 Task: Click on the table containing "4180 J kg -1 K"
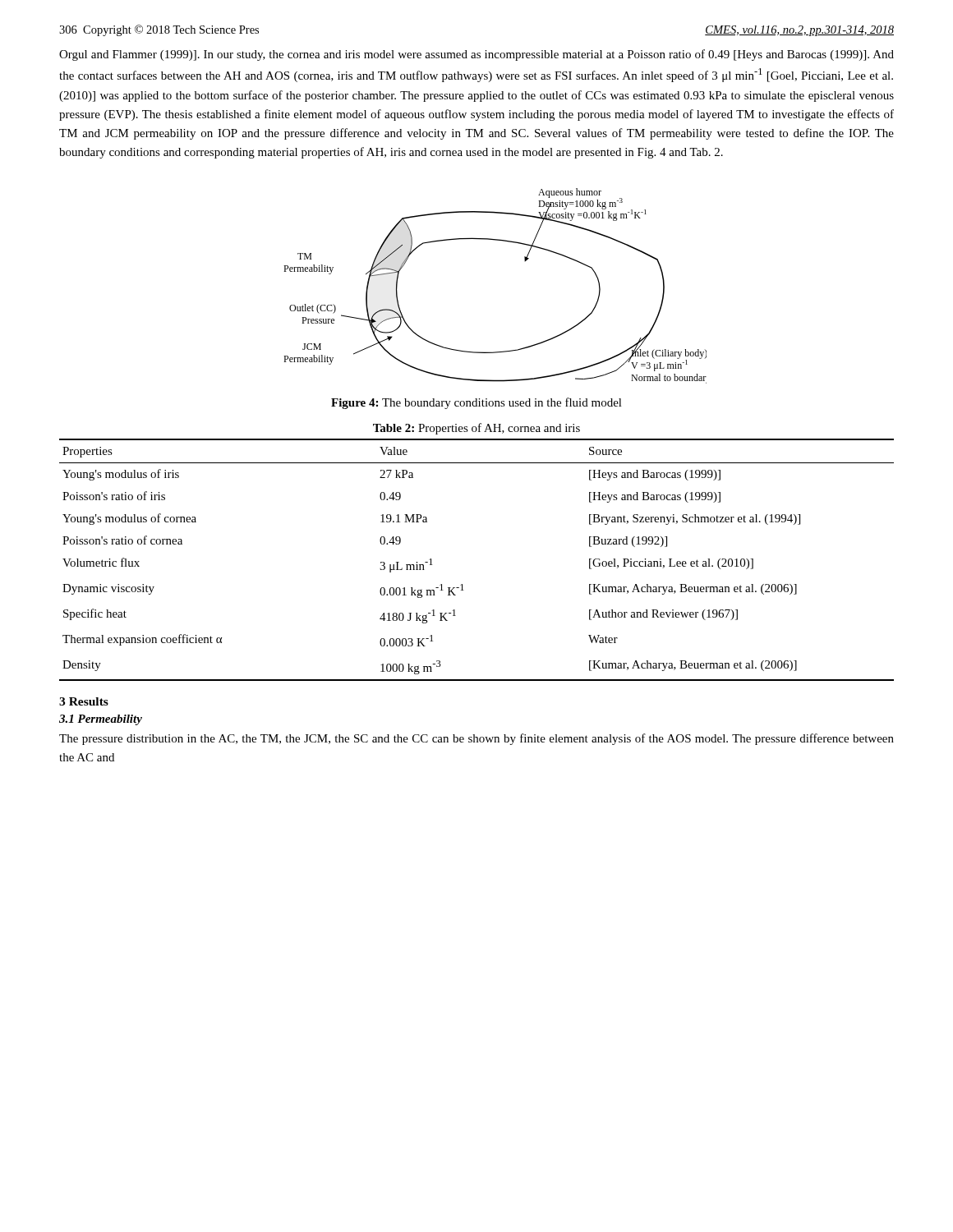(476, 559)
